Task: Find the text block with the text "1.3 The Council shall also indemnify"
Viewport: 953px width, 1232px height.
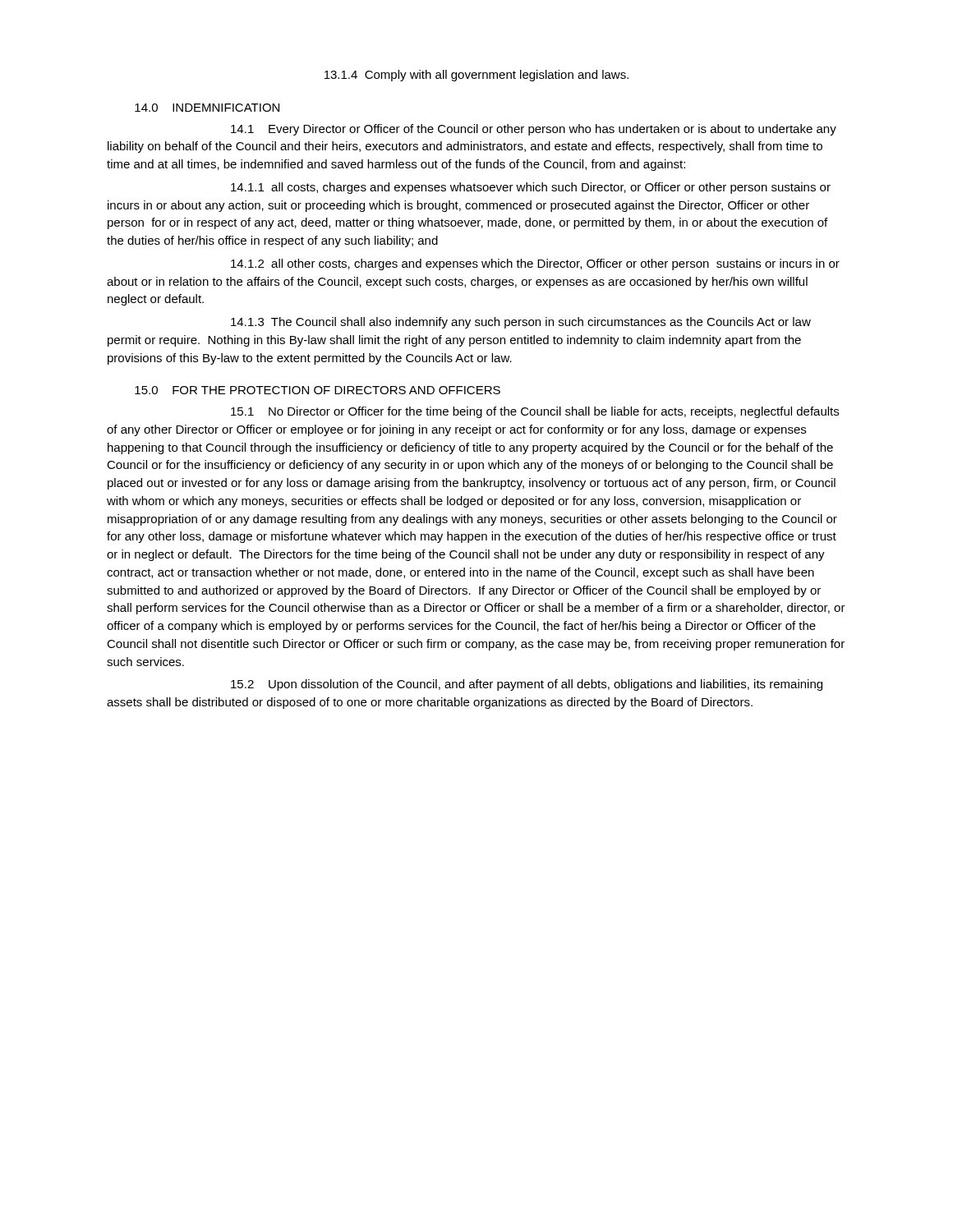Action: [x=459, y=339]
